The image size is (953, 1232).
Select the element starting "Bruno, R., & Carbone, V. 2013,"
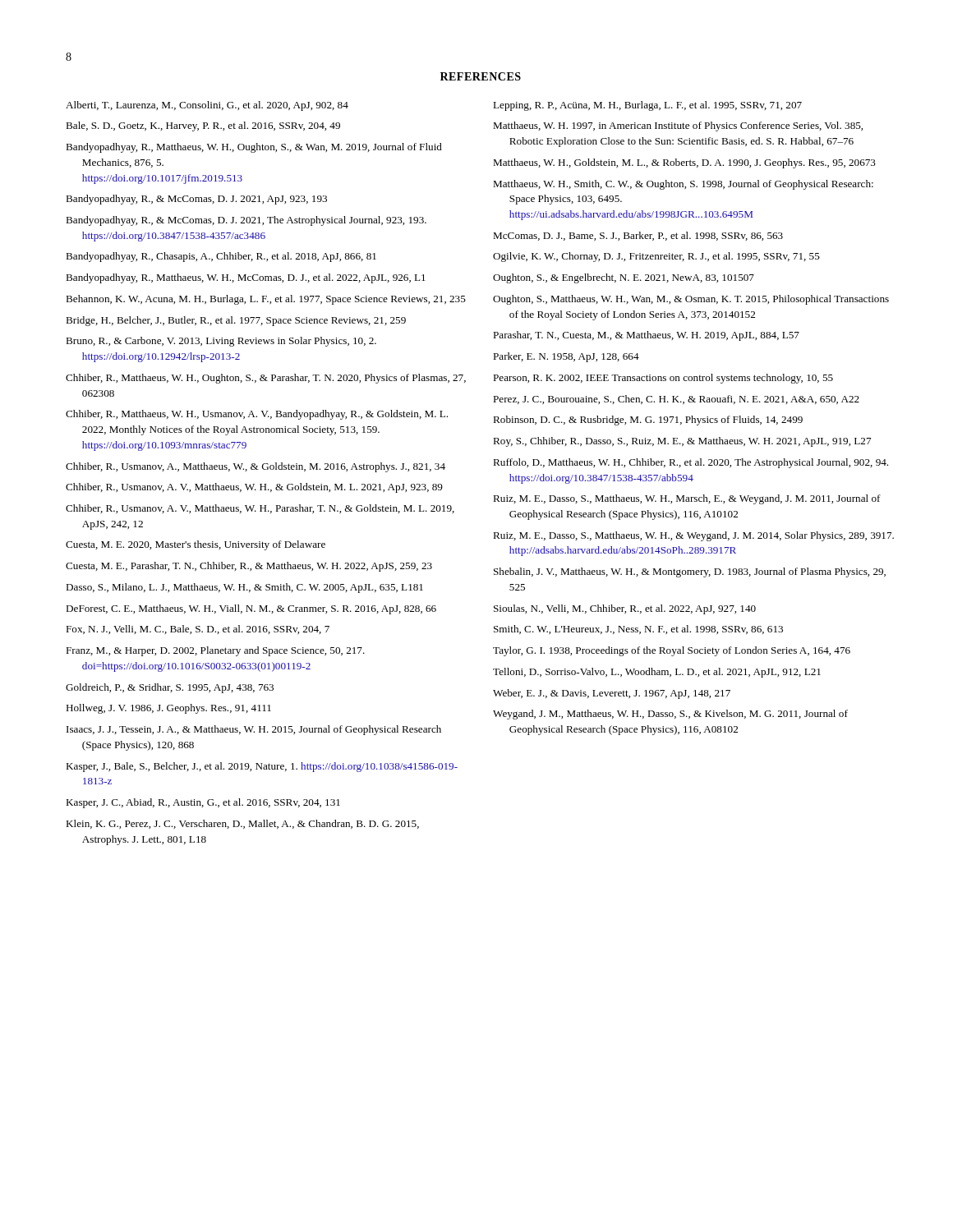pos(221,348)
